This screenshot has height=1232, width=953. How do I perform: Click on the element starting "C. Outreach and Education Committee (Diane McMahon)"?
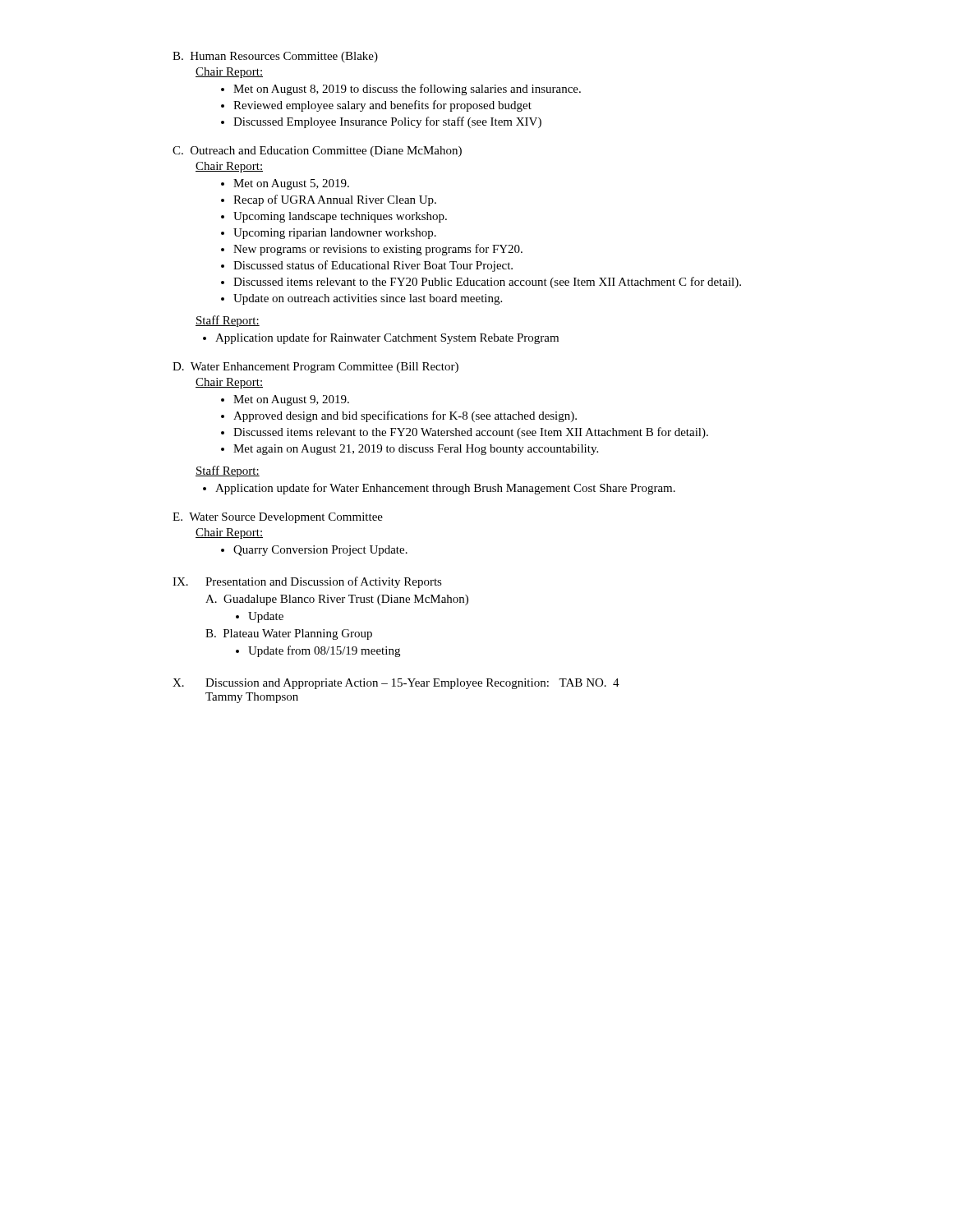(x=501, y=244)
